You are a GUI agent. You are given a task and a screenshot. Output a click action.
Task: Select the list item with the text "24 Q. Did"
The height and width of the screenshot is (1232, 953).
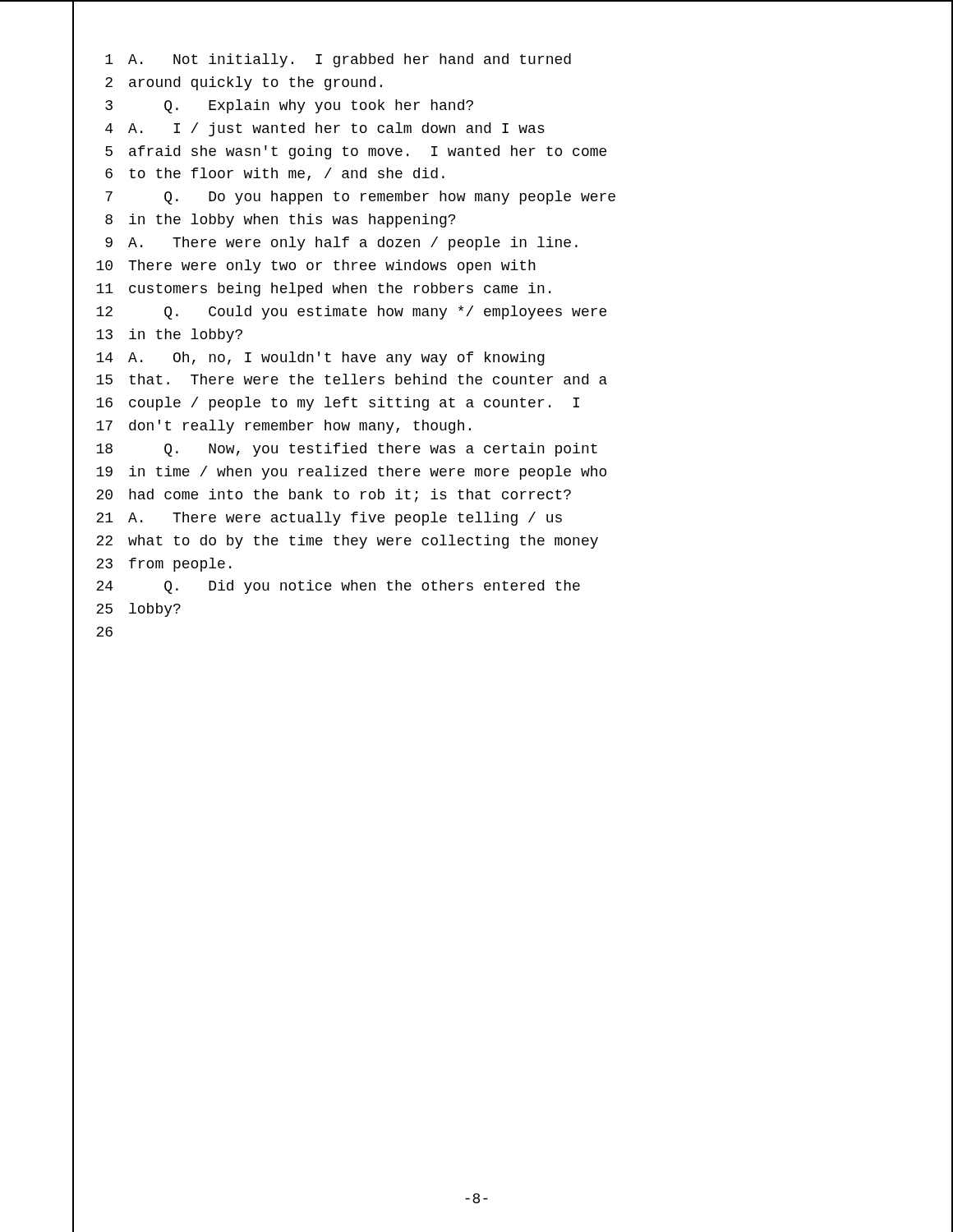pos(493,588)
